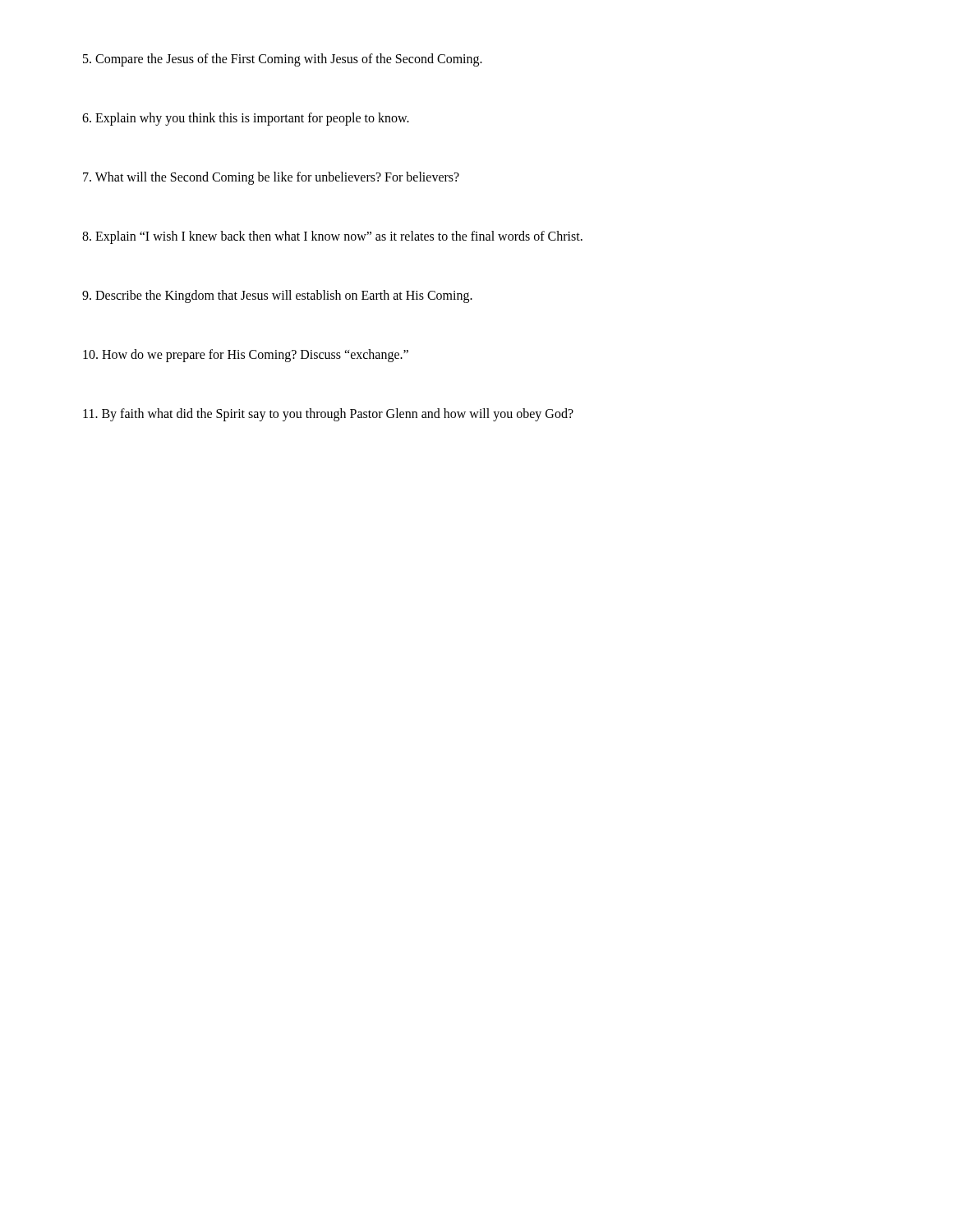Select the list item that says "11. By faith what did the Spirit say"
Viewport: 953px width, 1232px height.
tap(328, 414)
